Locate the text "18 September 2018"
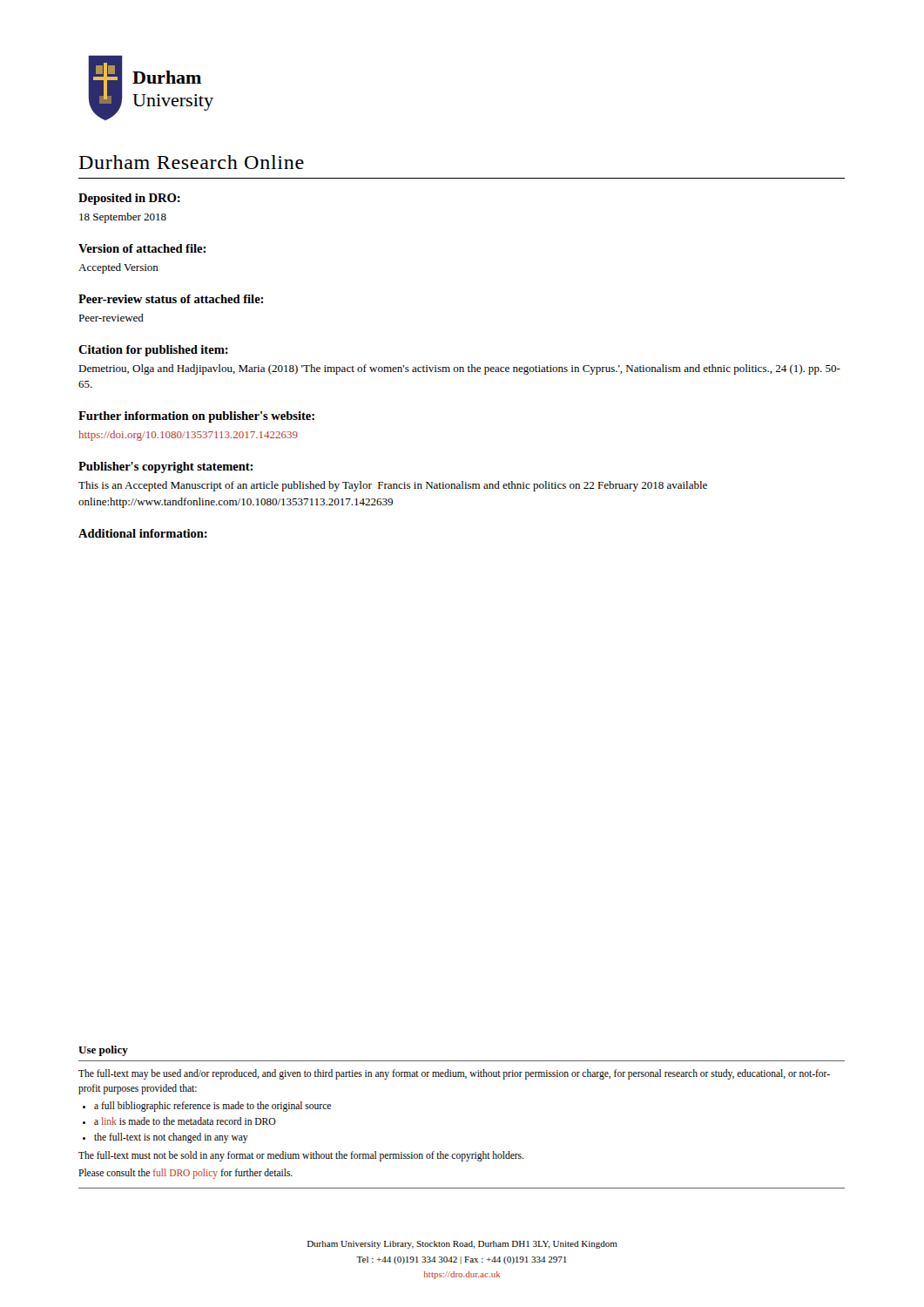This screenshot has width=924, height=1307. 123,218
